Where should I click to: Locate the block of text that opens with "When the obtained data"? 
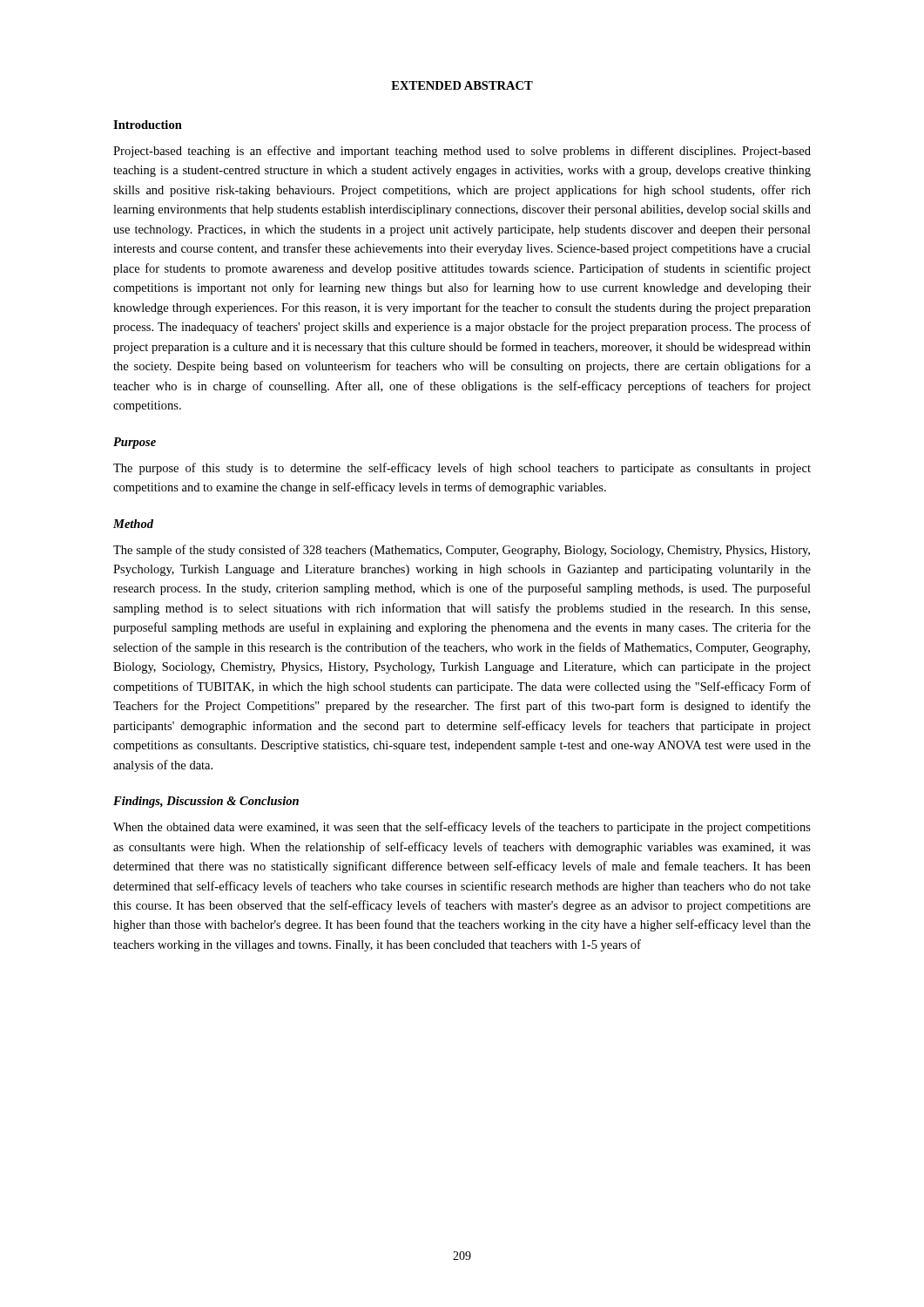462,886
